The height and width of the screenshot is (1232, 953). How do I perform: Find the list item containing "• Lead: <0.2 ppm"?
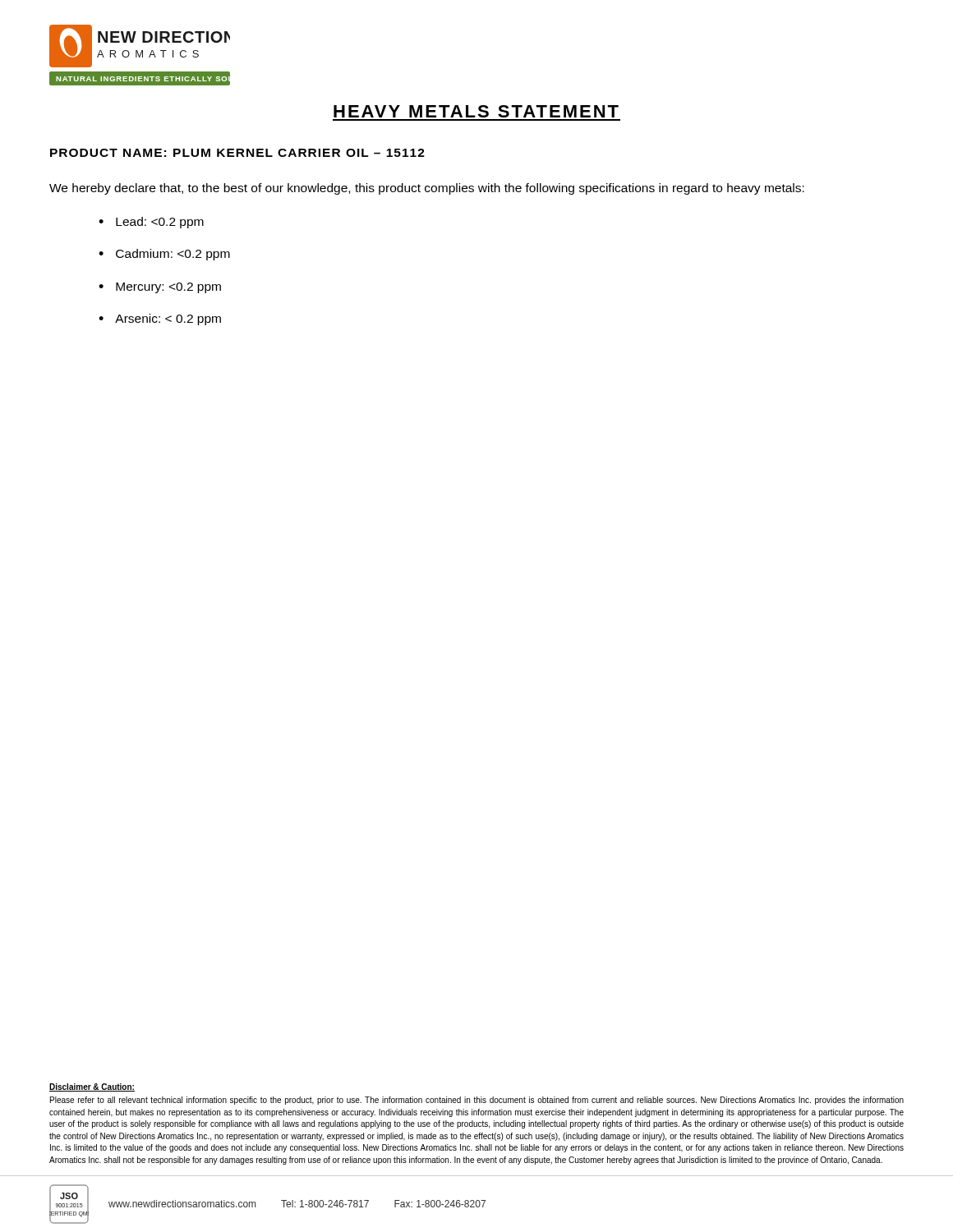(x=151, y=222)
